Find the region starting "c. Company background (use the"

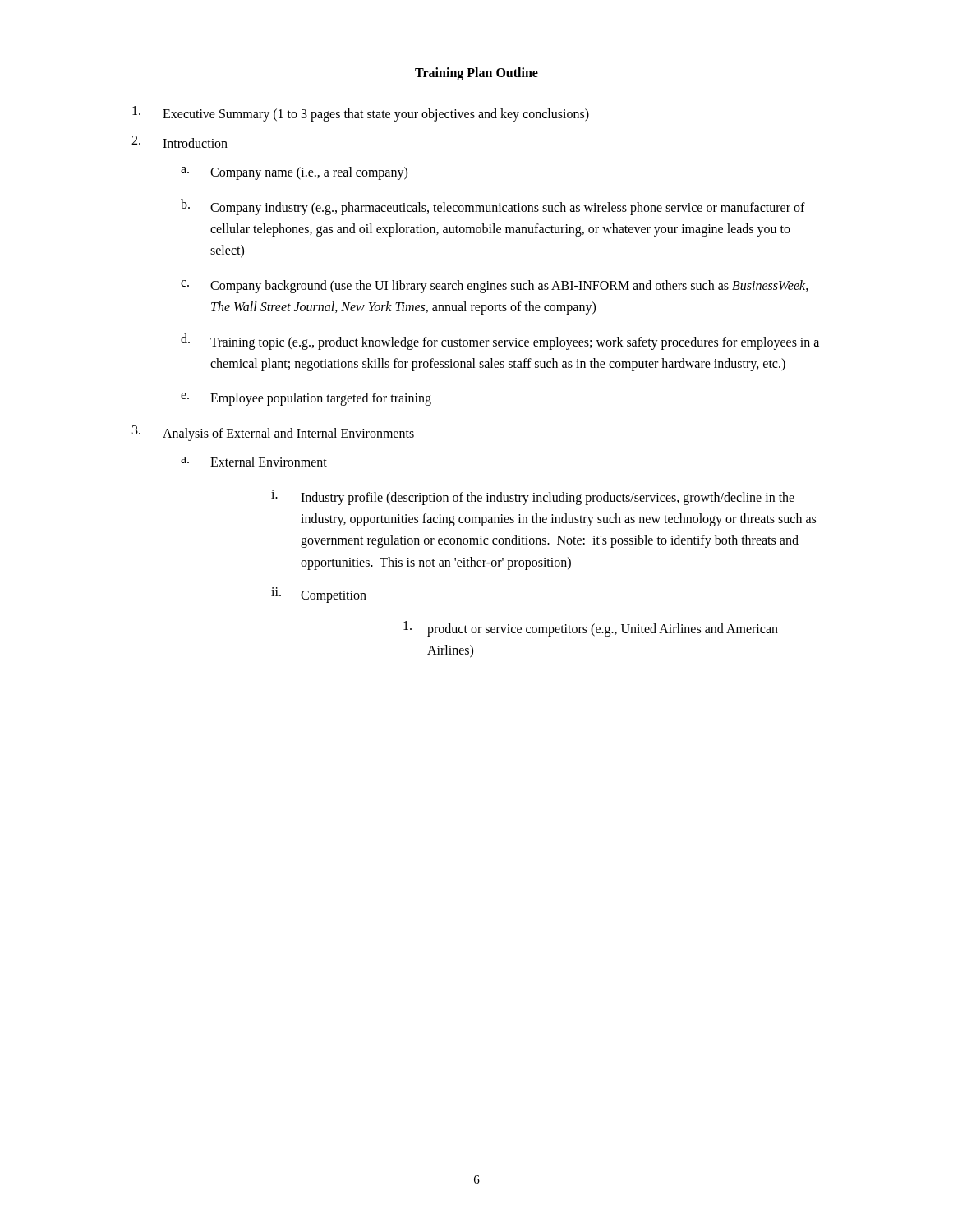point(501,297)
